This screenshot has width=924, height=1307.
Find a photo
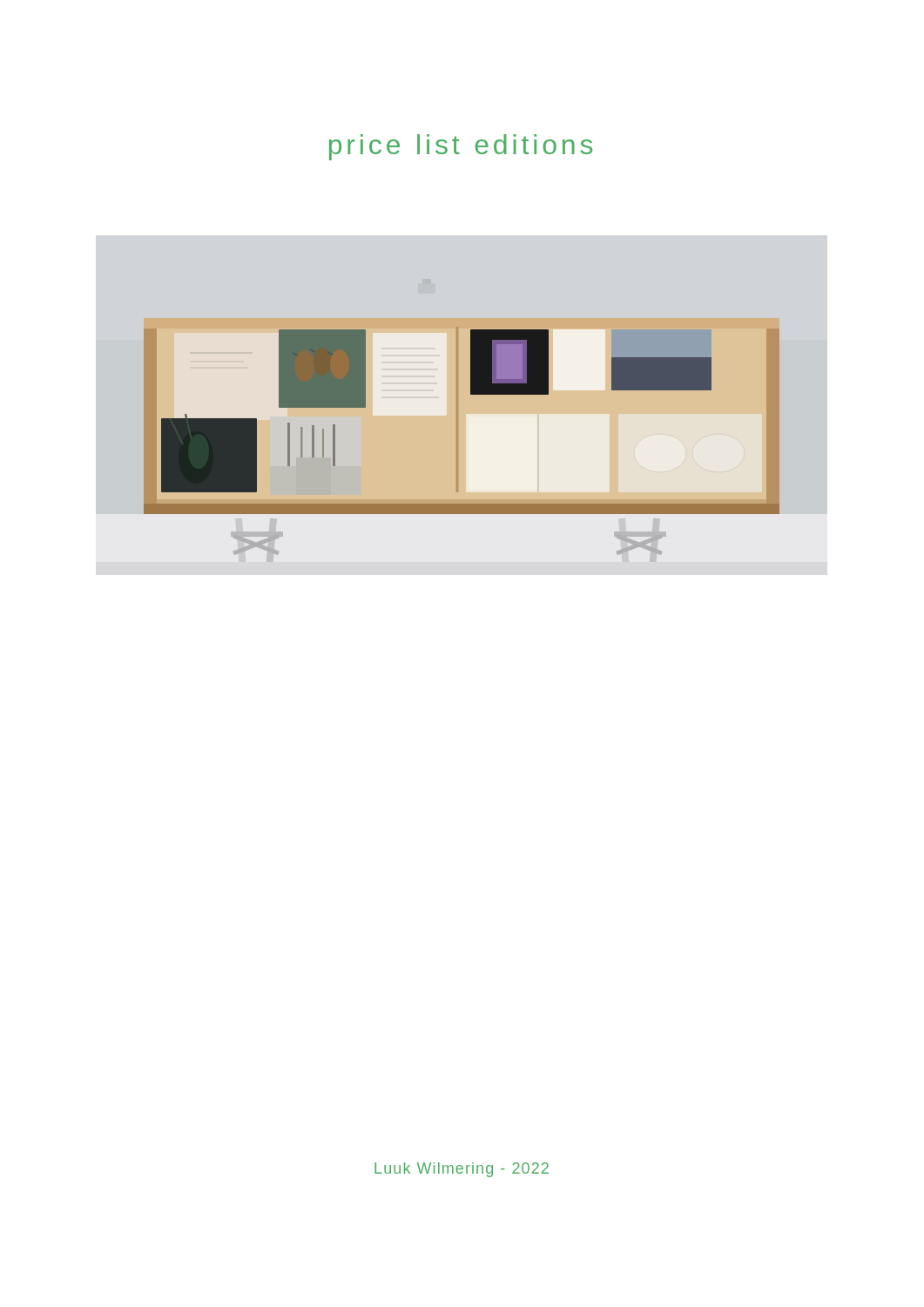coord(462,405)
